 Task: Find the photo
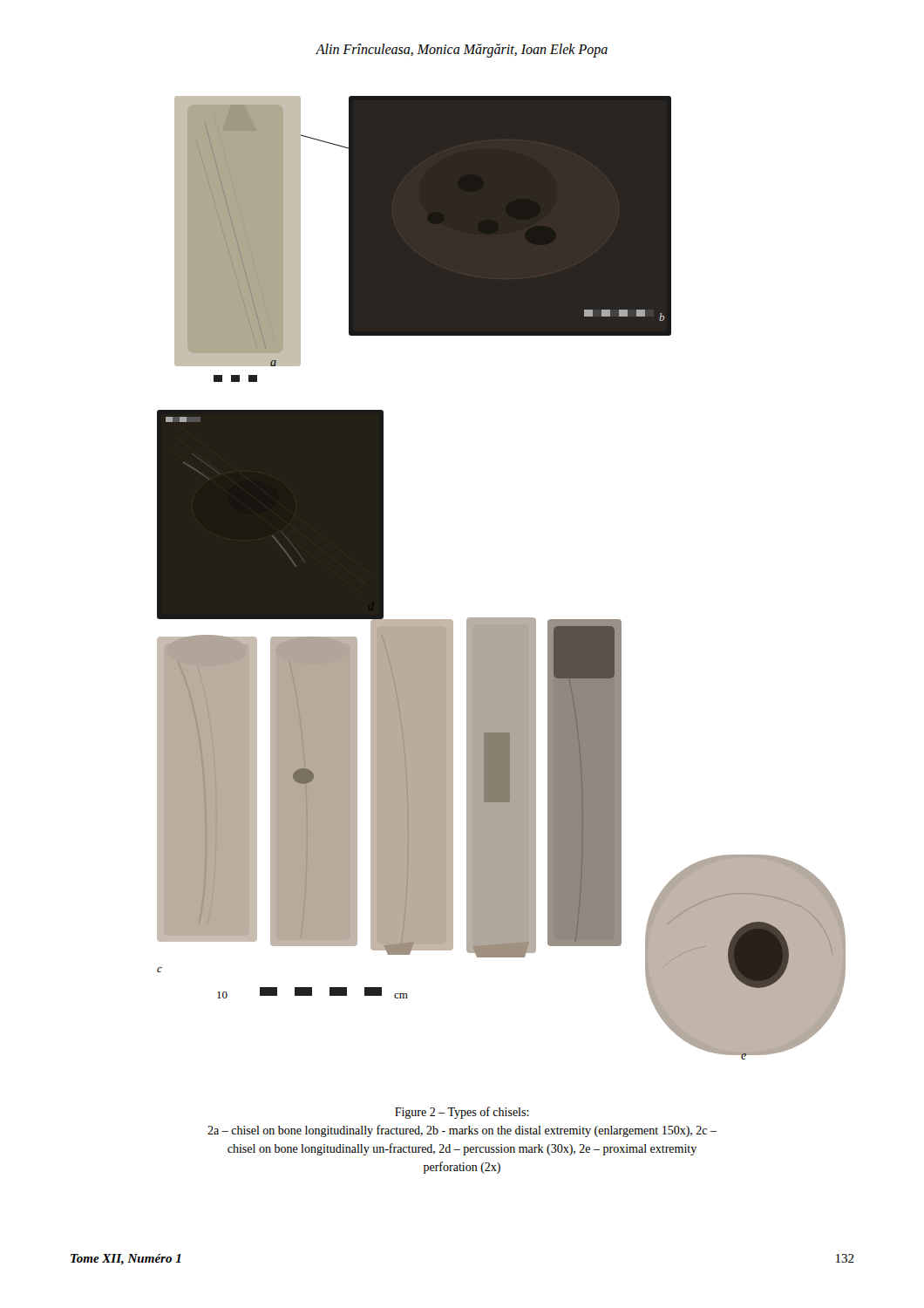462,595
